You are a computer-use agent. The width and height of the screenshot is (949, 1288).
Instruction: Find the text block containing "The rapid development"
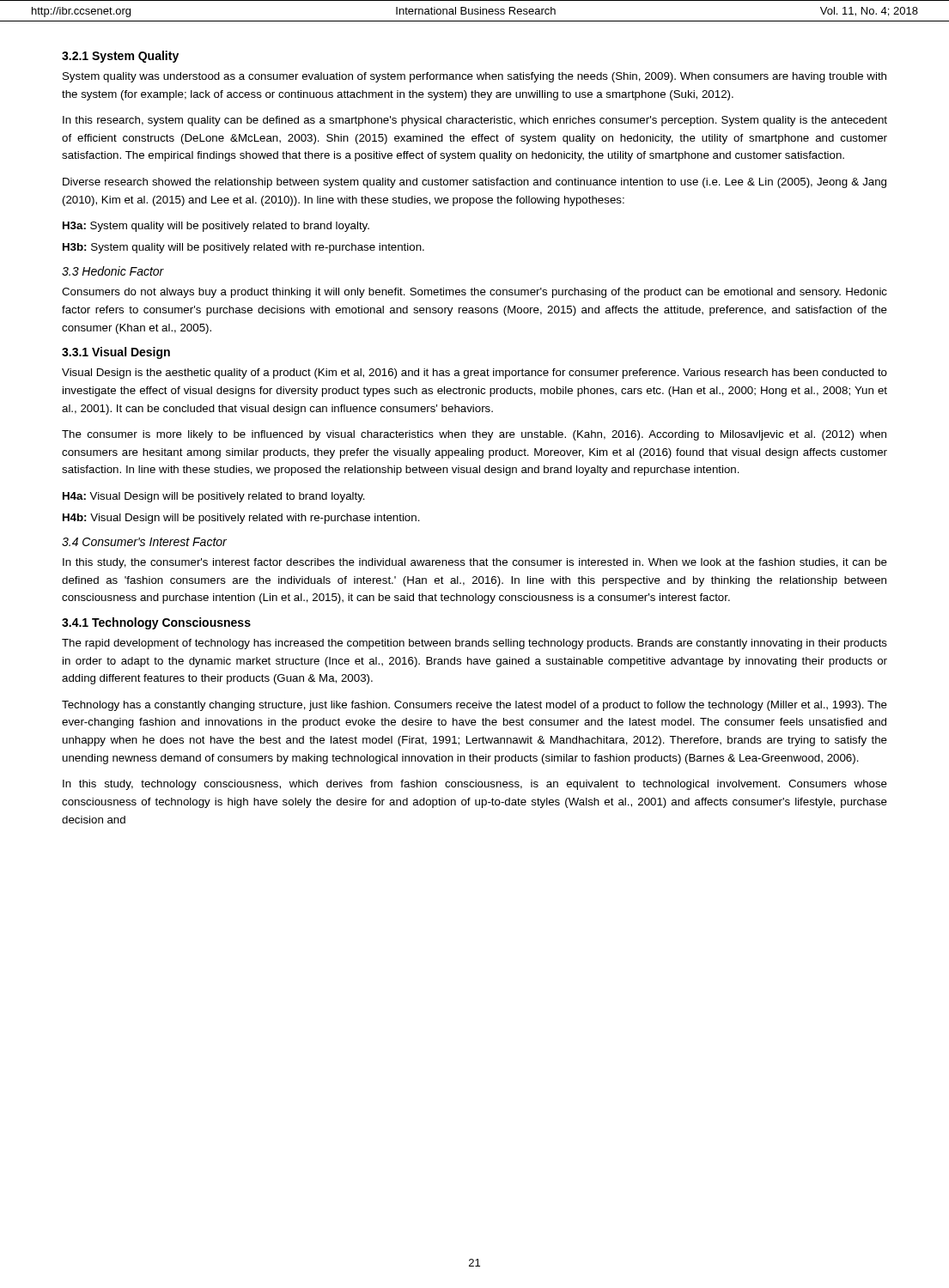click(x=474, y=660)
